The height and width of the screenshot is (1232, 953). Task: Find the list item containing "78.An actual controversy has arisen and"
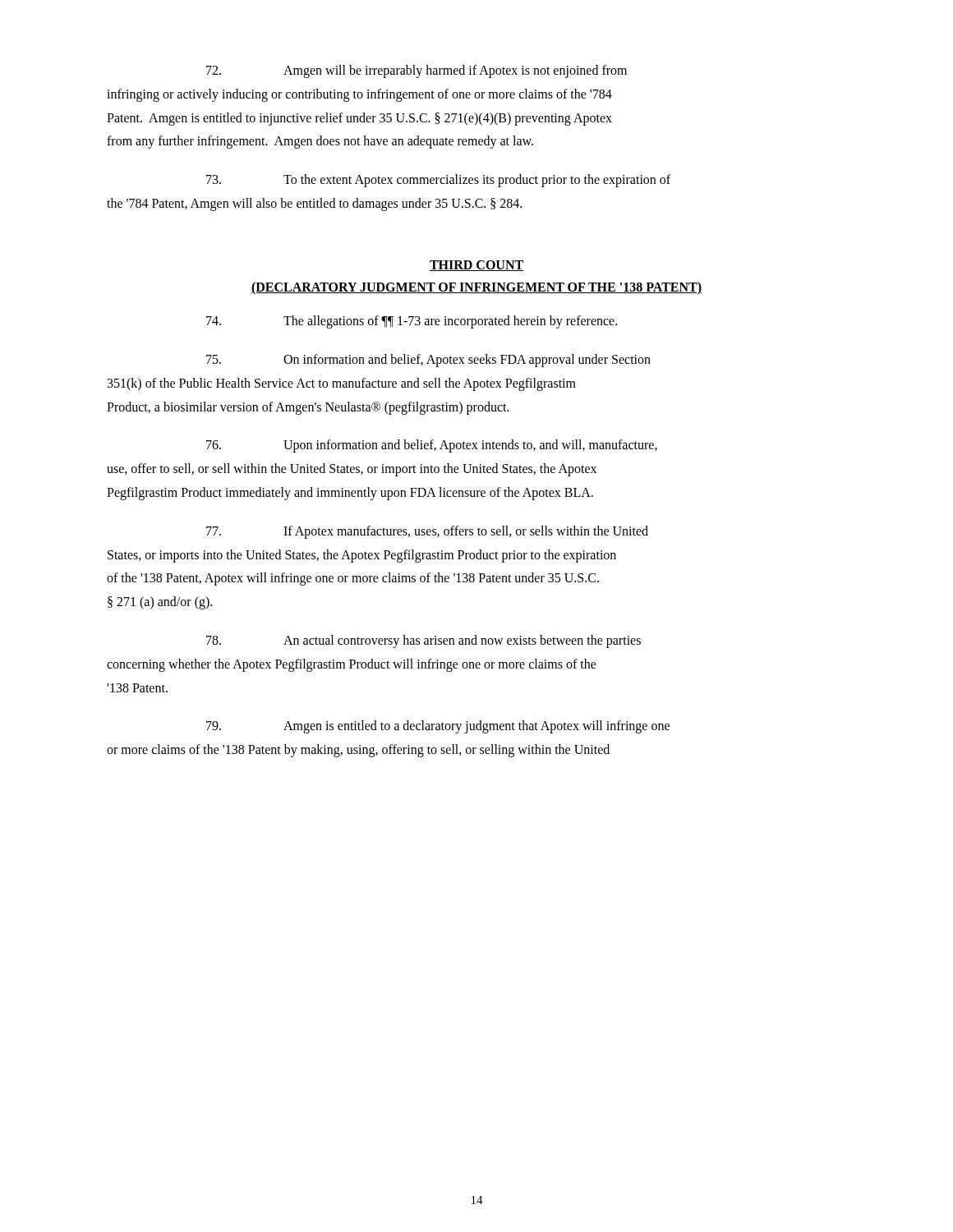(x=476, y=665)
